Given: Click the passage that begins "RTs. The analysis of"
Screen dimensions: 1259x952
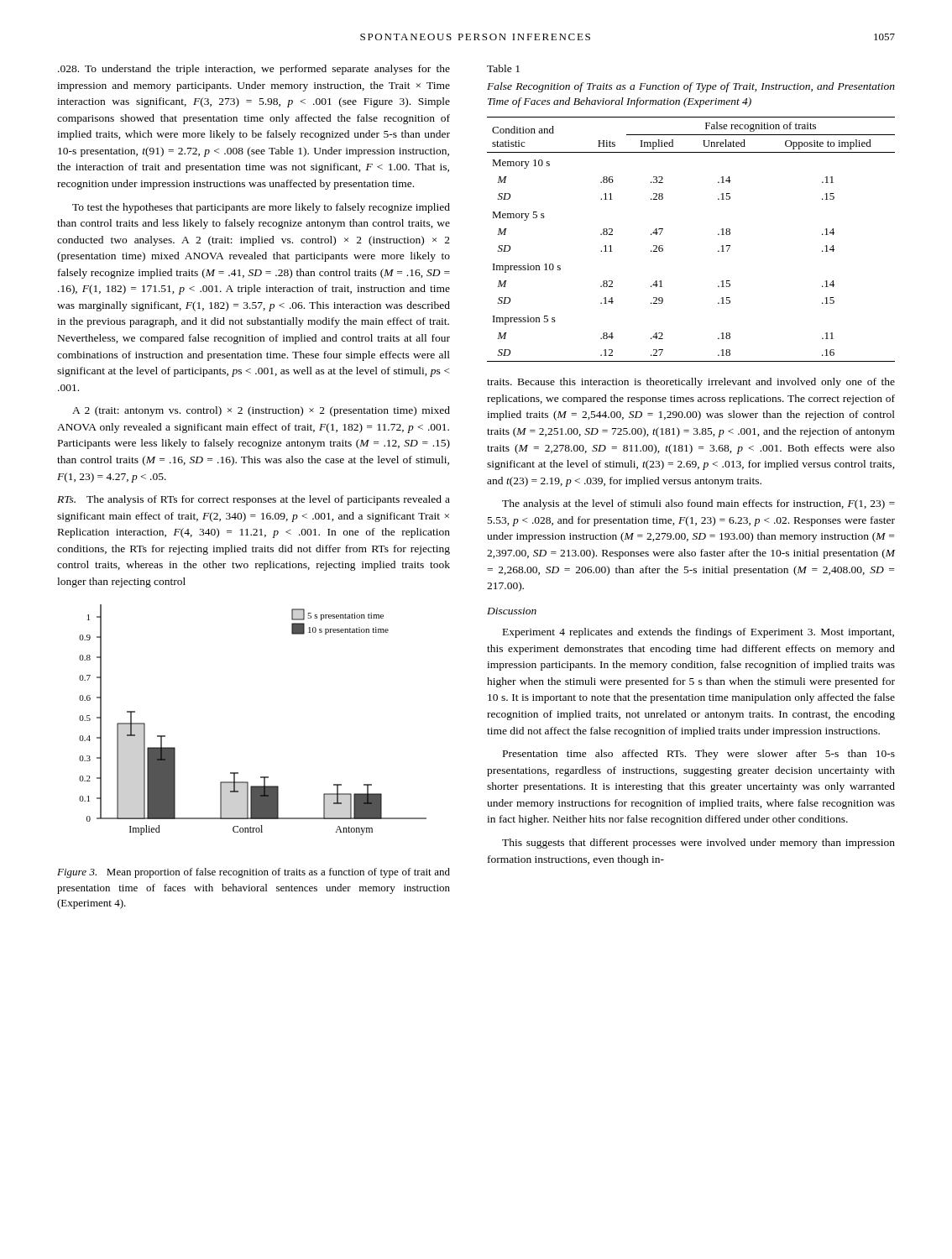Looking at the screenshot, I should (x=254, y=540).
